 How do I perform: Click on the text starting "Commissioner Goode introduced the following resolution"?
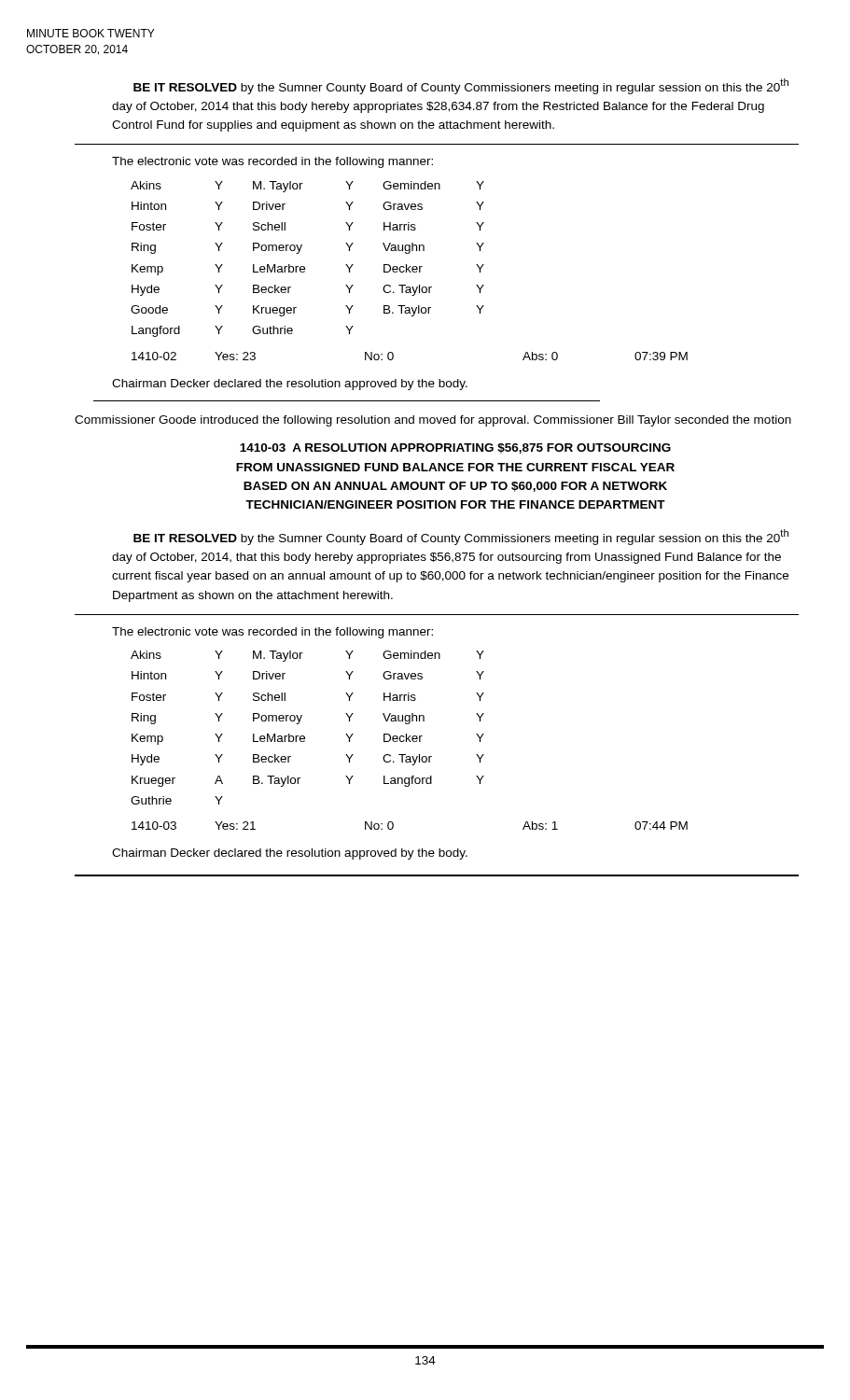pos(433,420)
